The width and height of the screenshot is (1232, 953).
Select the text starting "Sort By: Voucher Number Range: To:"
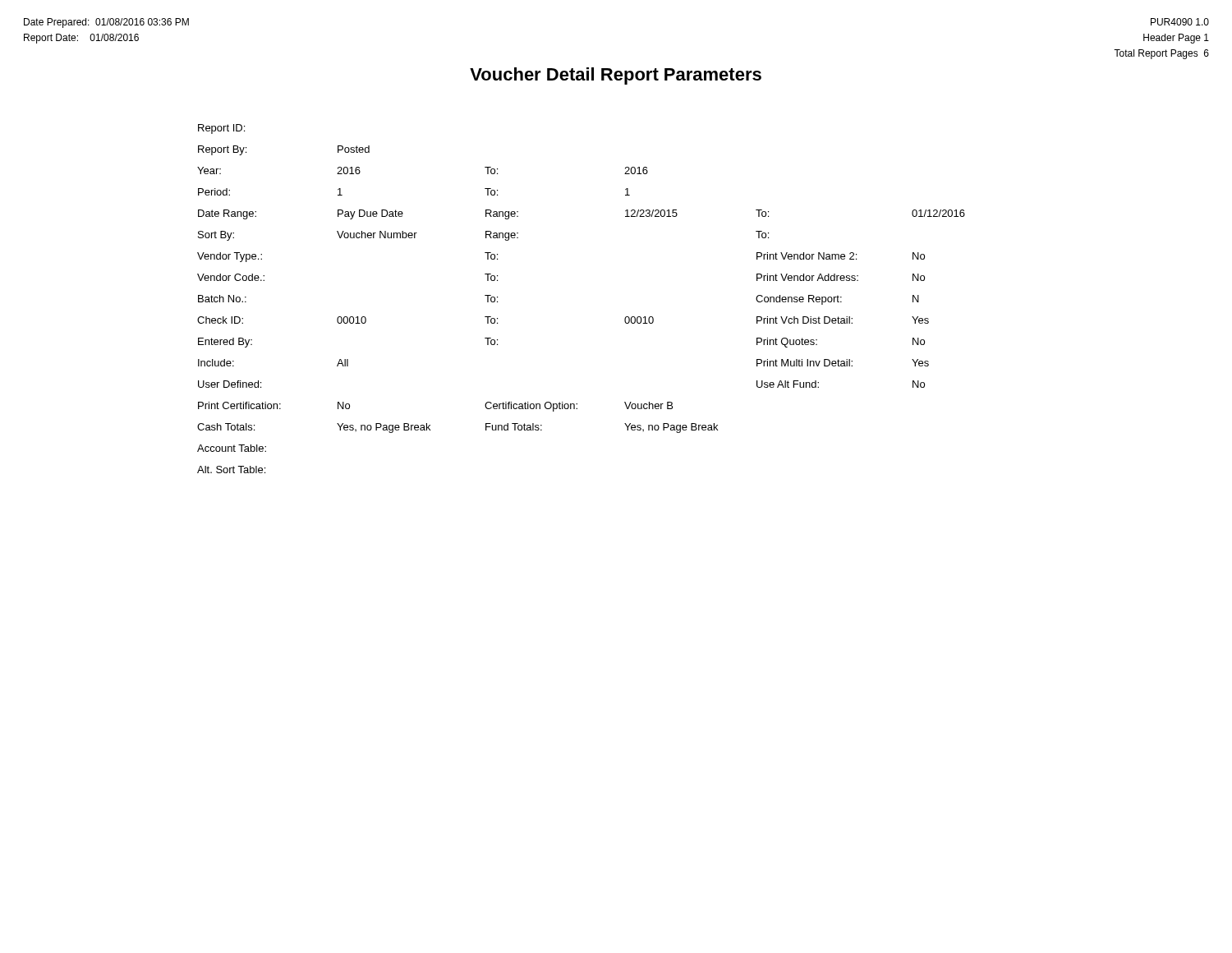click(483, 236)
